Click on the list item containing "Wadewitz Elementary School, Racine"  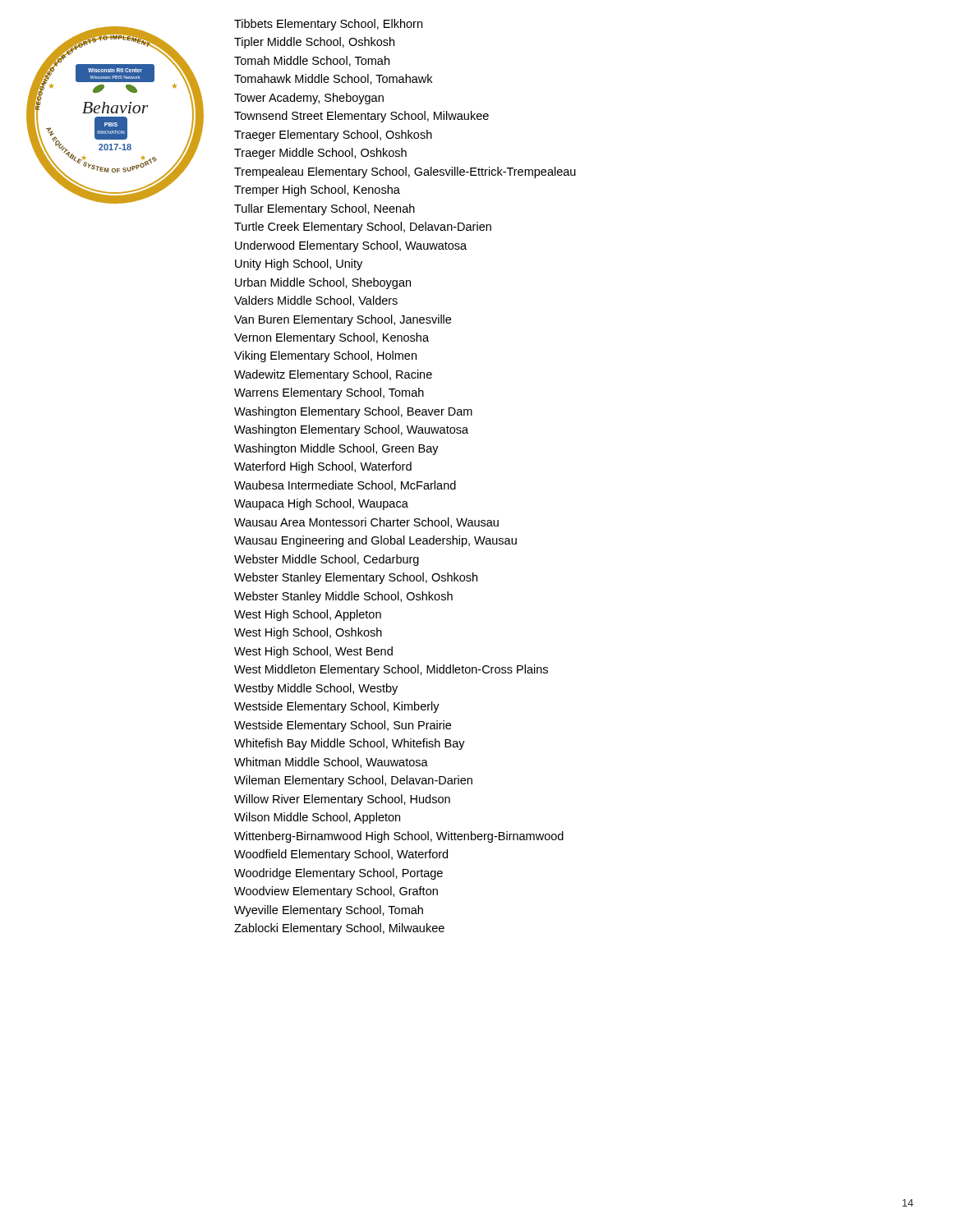coord(333,374)
